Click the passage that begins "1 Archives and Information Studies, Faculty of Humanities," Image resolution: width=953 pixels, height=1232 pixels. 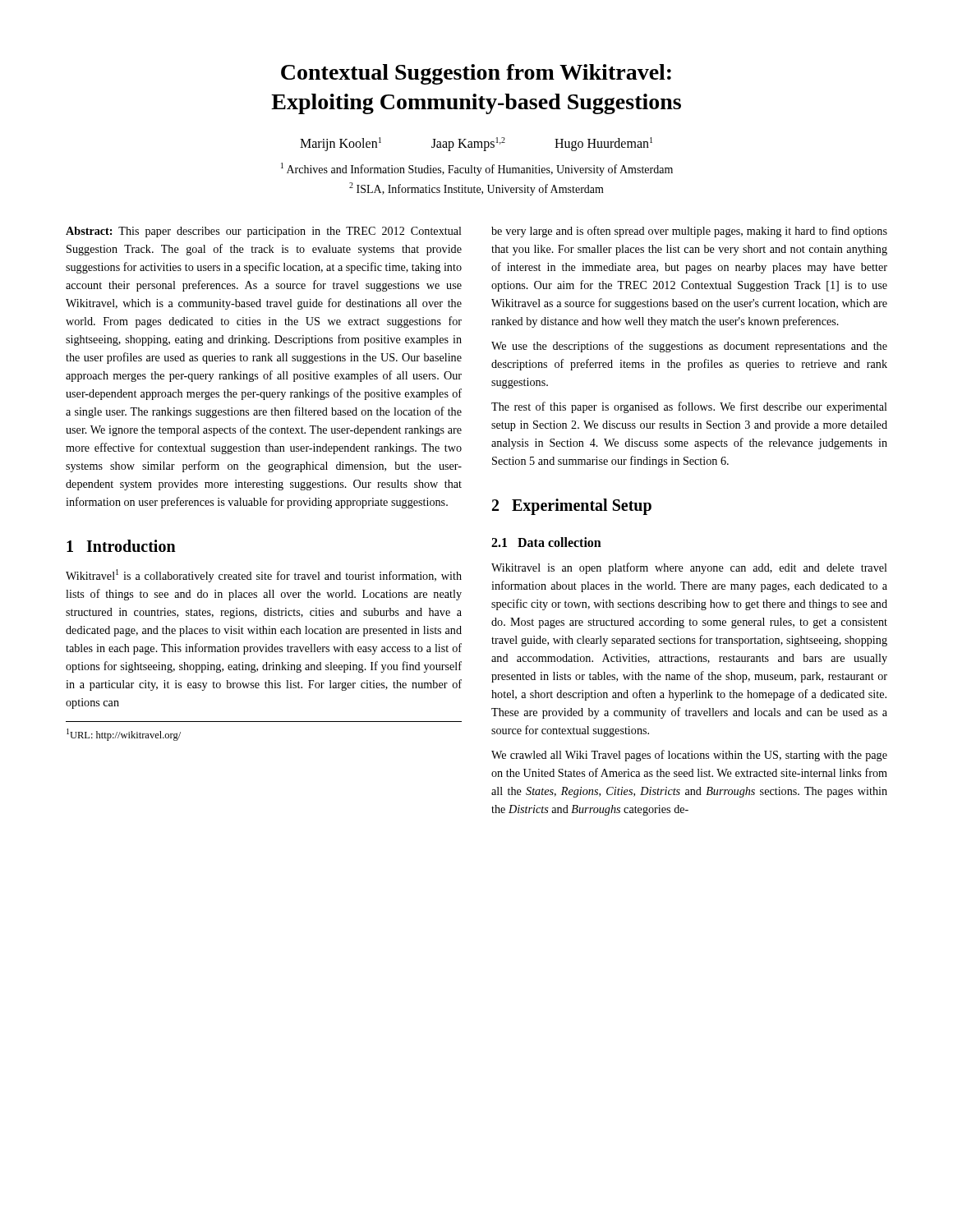tap(476, 178)
